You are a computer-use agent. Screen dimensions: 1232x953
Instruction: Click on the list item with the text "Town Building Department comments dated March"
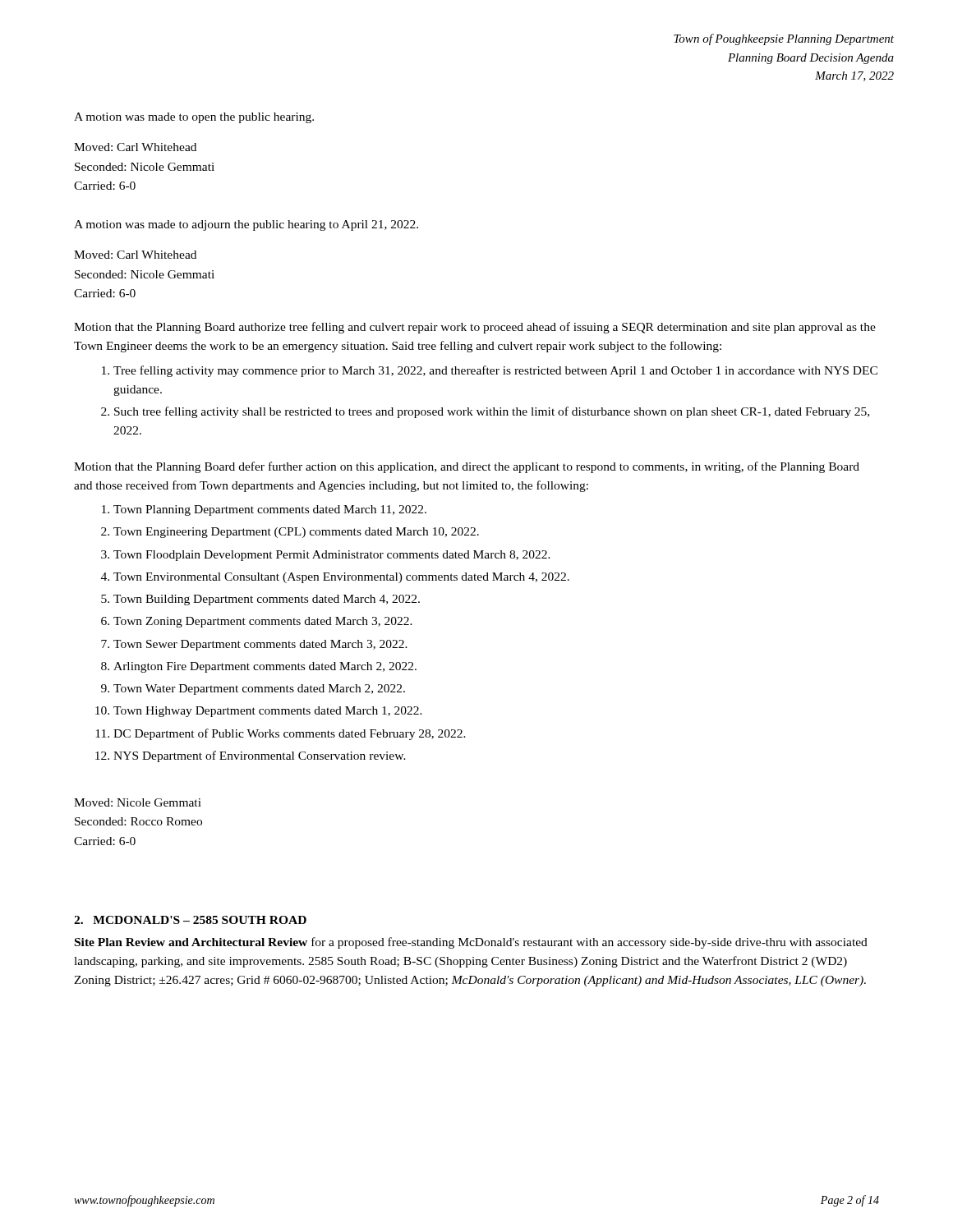tap(267, 598)
